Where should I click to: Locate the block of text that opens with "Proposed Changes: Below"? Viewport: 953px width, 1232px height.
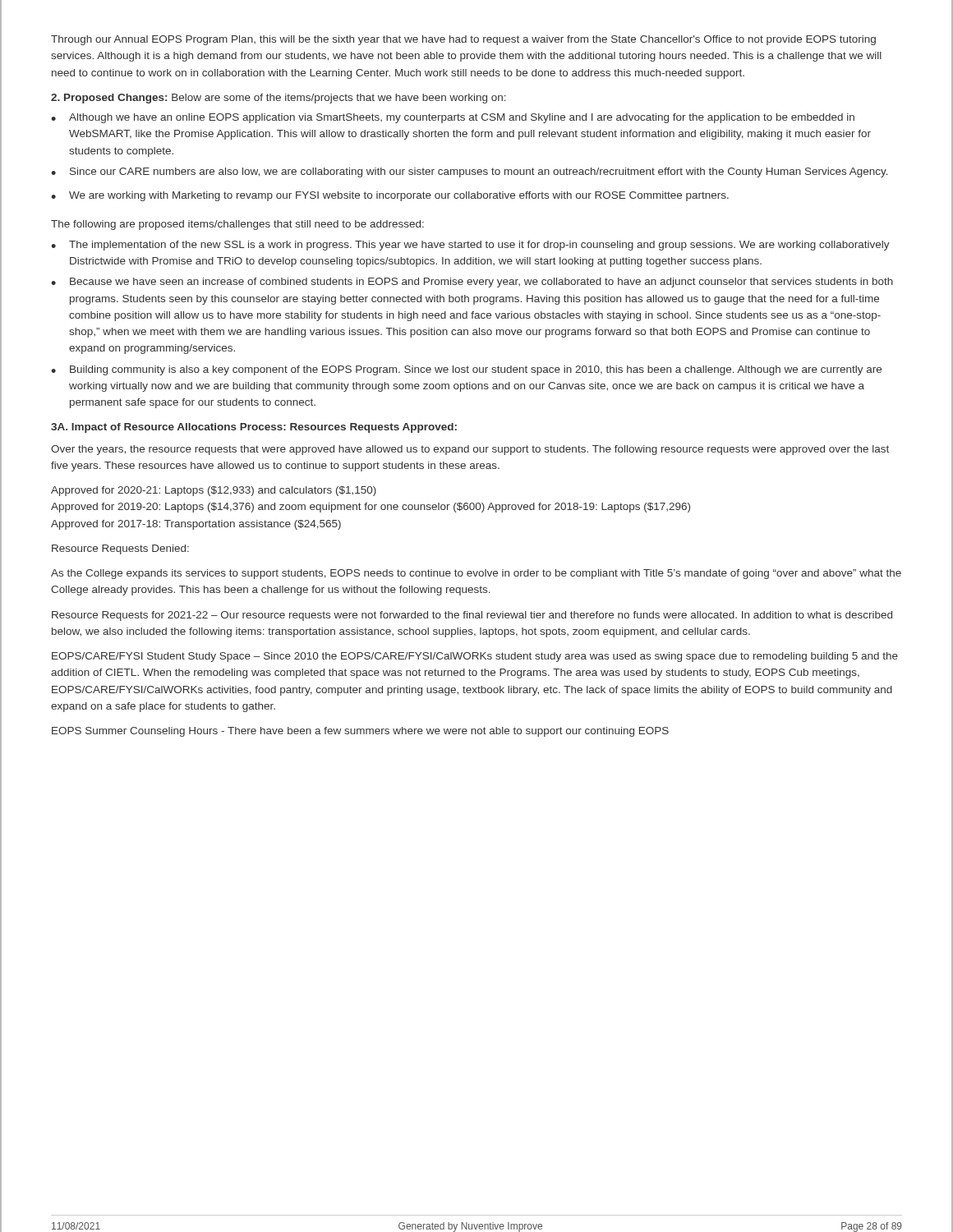(279, 97)
